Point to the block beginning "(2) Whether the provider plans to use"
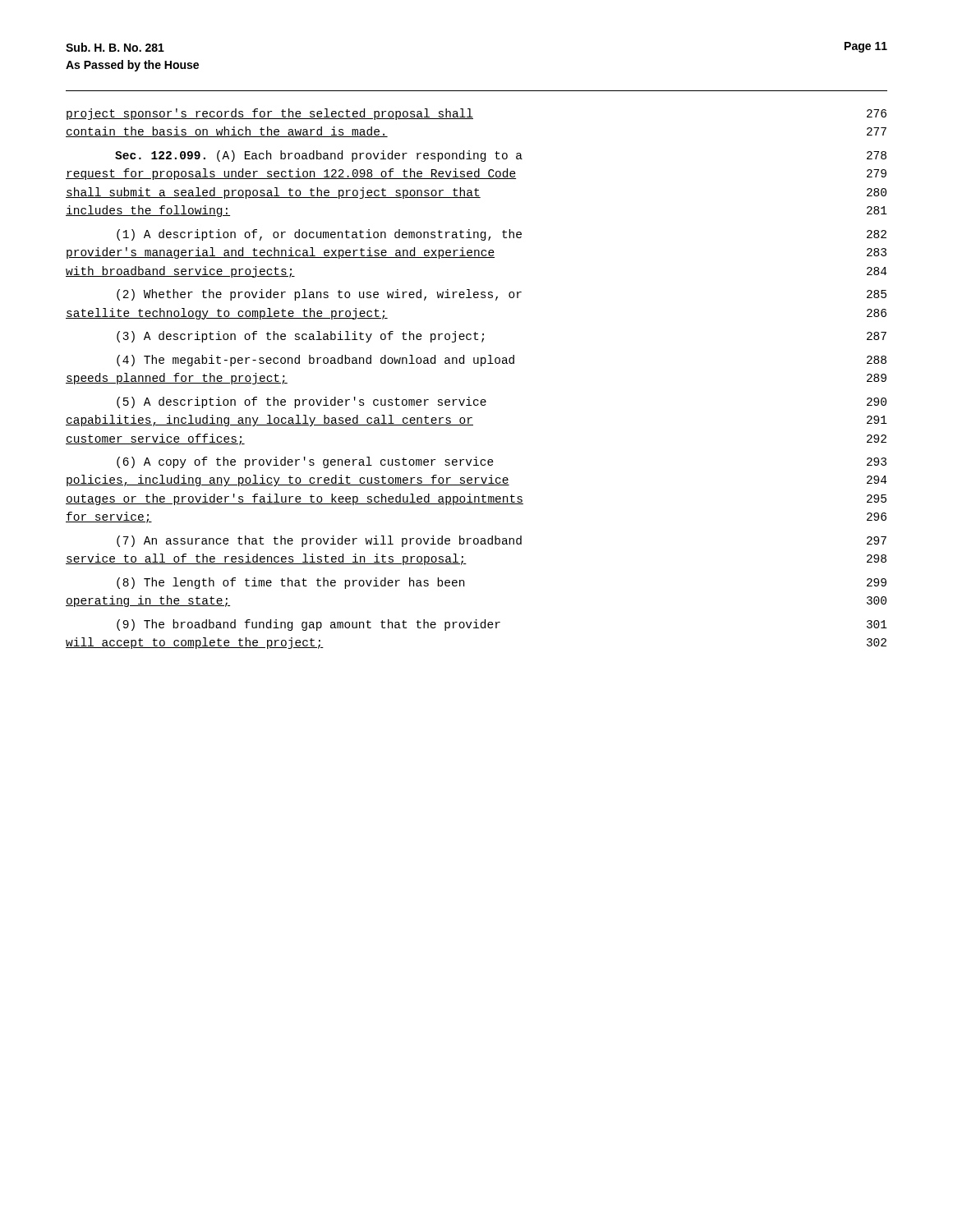Viewport: 953px width, 1232px height. coord(476,304)
